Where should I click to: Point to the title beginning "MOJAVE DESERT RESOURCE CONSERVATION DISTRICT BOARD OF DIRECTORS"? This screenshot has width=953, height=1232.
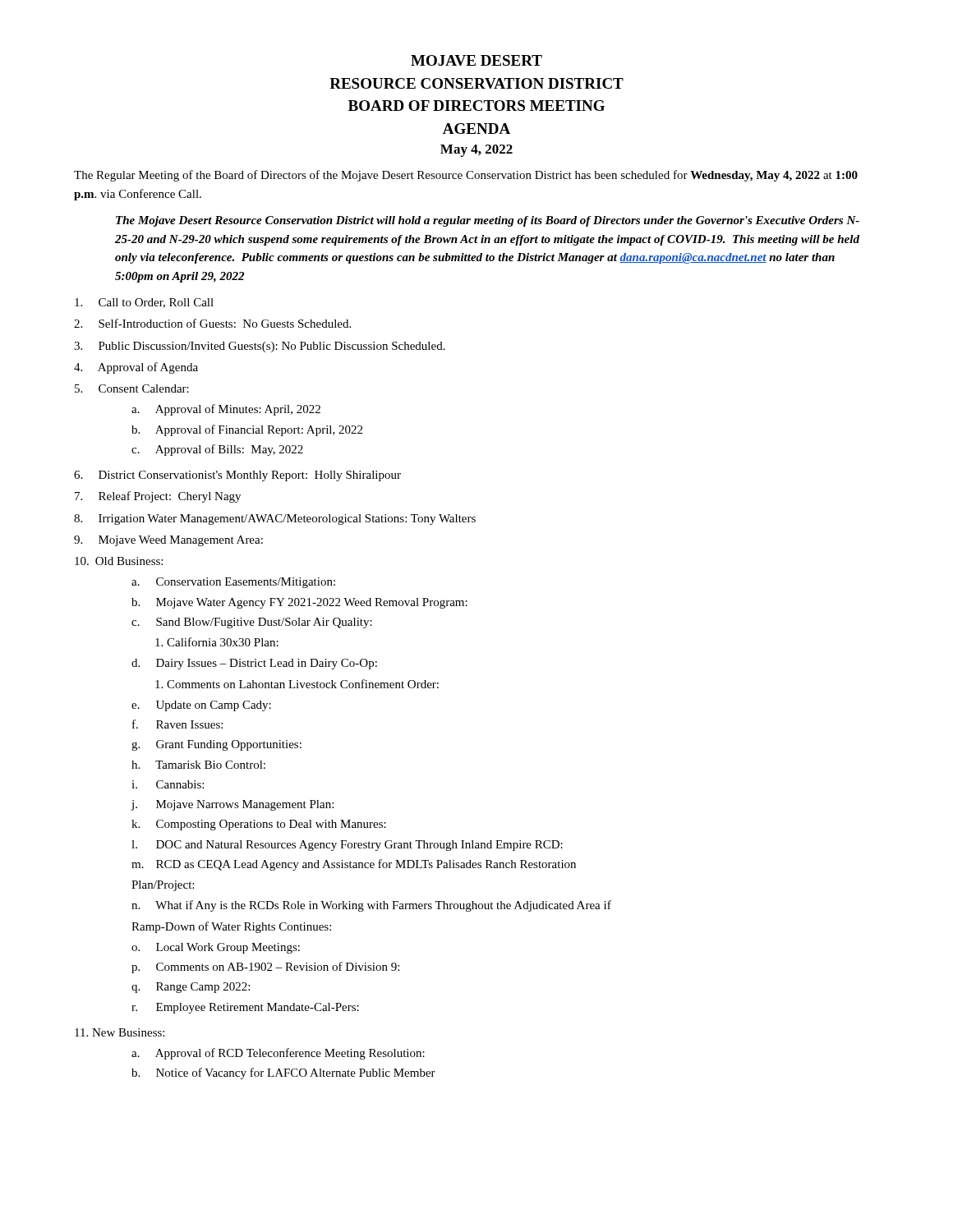(x=476, y=104)
